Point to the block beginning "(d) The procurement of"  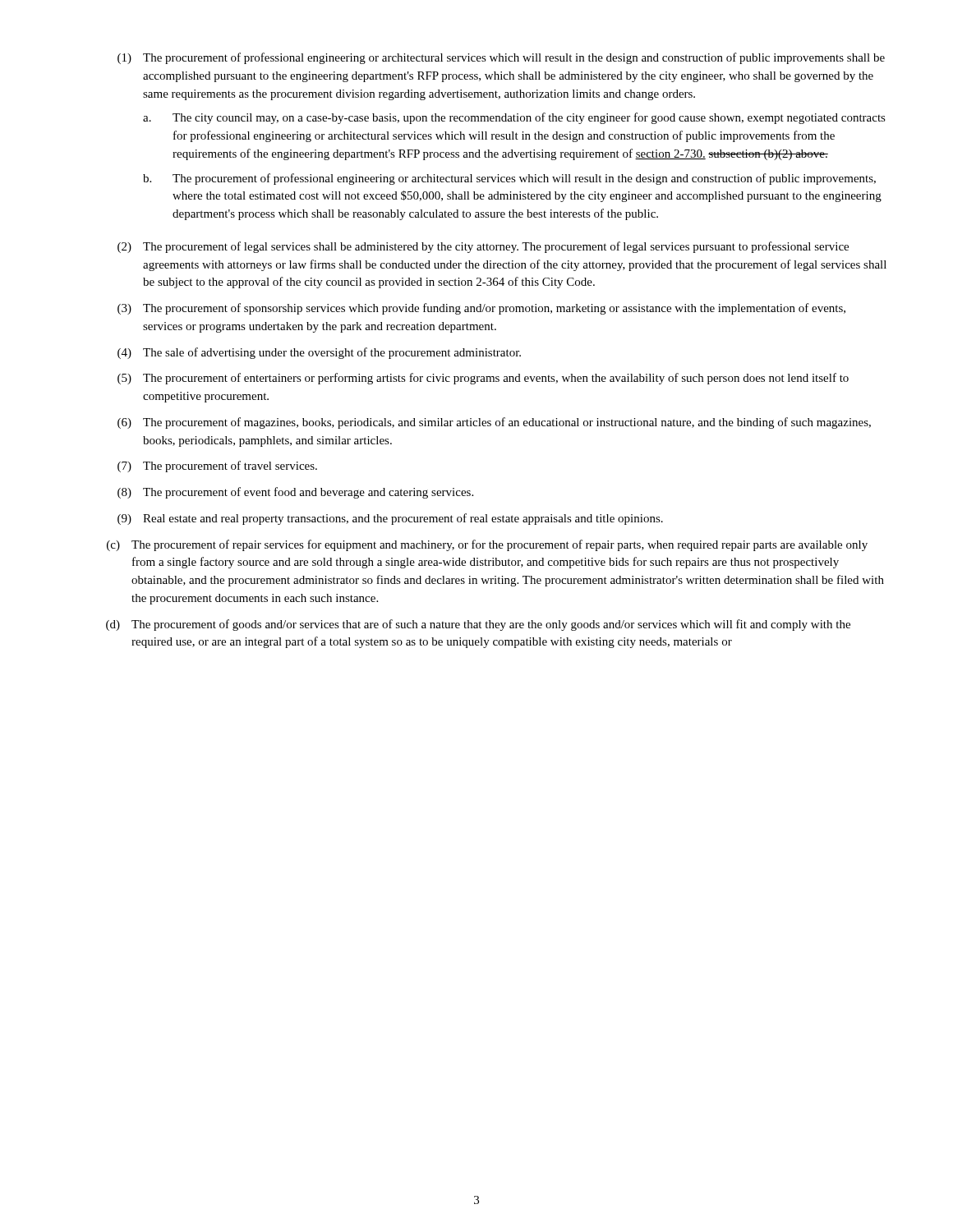coord(485,633)
